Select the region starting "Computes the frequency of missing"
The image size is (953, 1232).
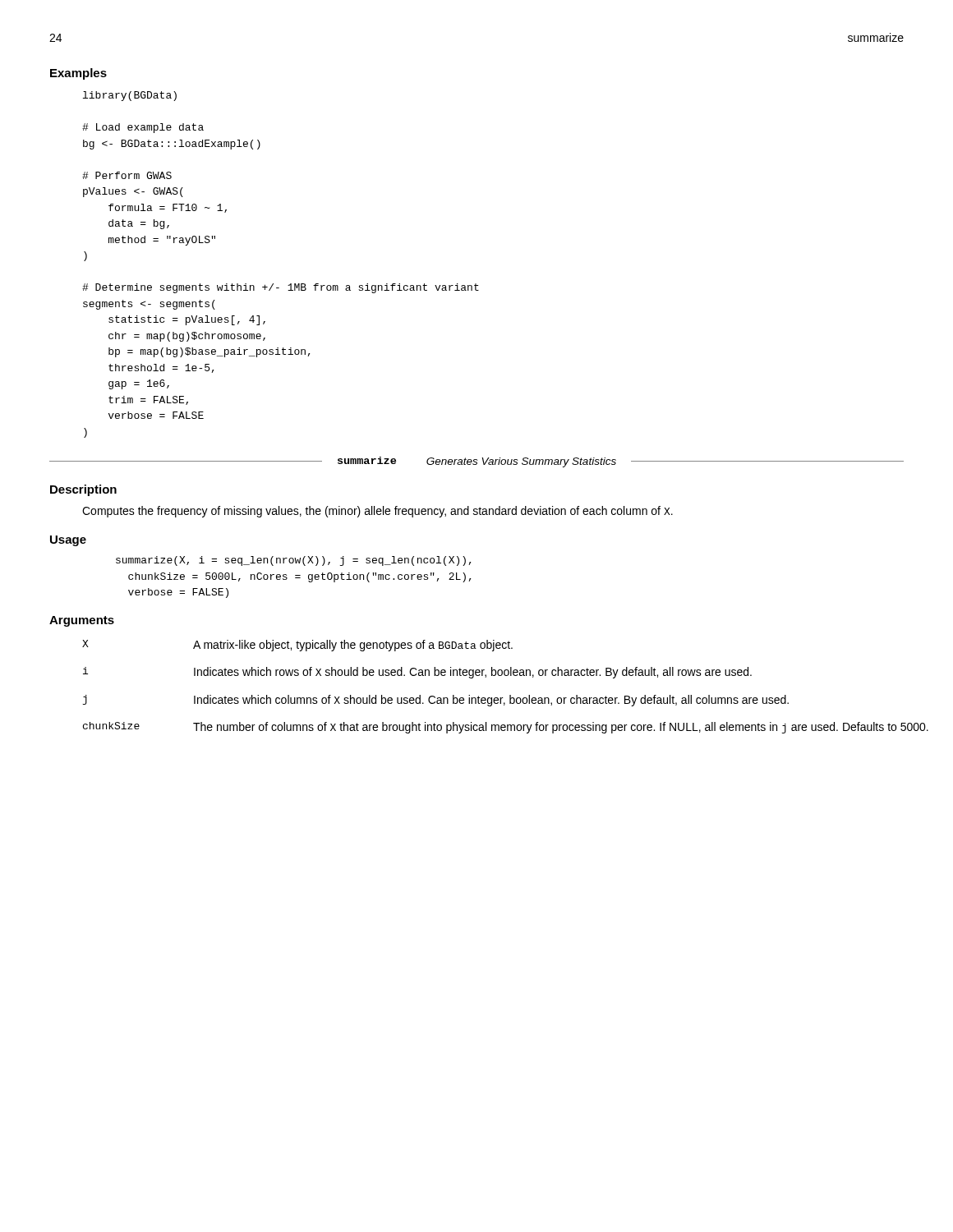pyautogui.click(x=378, y=511)
